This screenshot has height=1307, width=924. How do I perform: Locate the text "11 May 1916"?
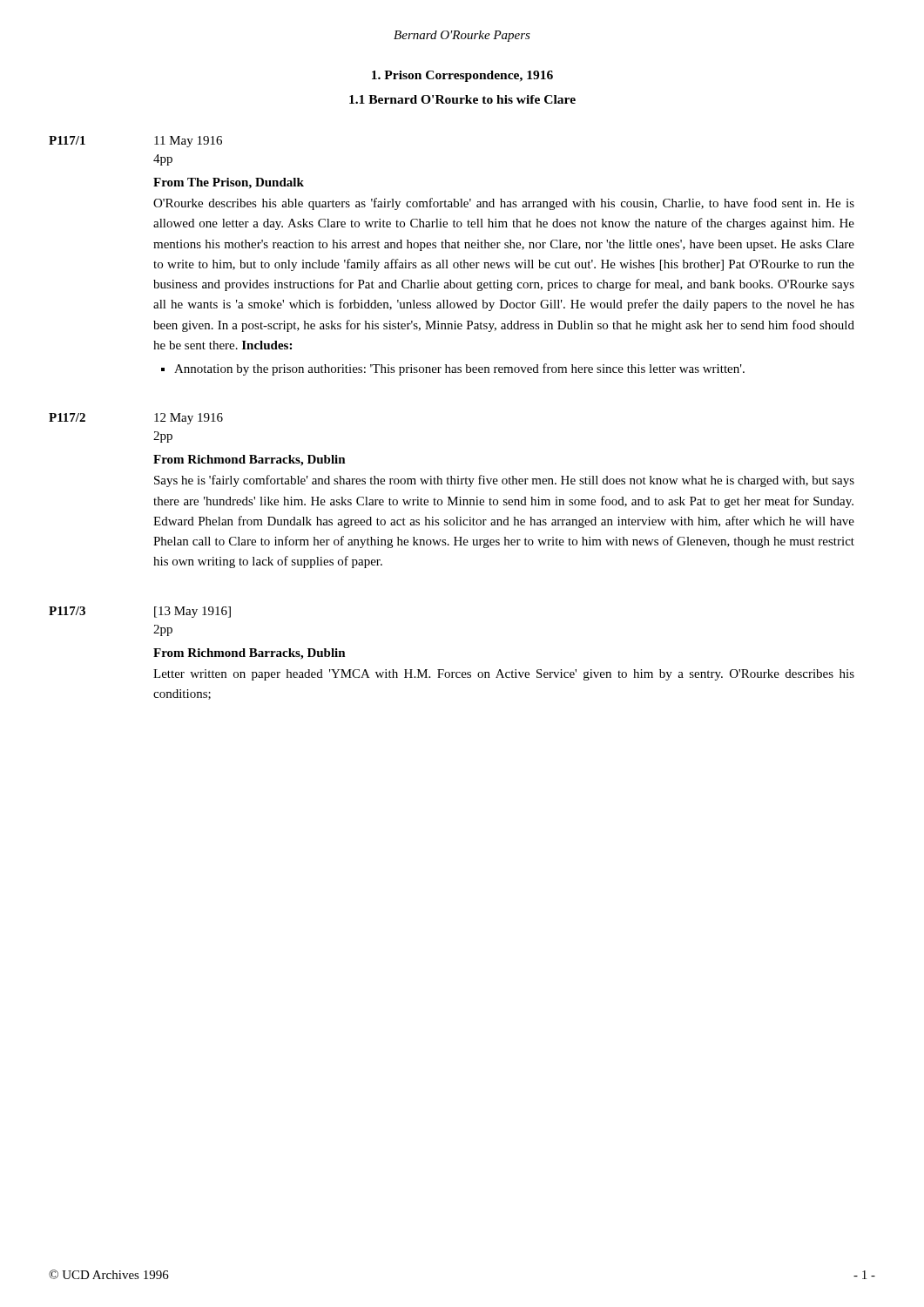pyautogui.click(x=188, y=140)
